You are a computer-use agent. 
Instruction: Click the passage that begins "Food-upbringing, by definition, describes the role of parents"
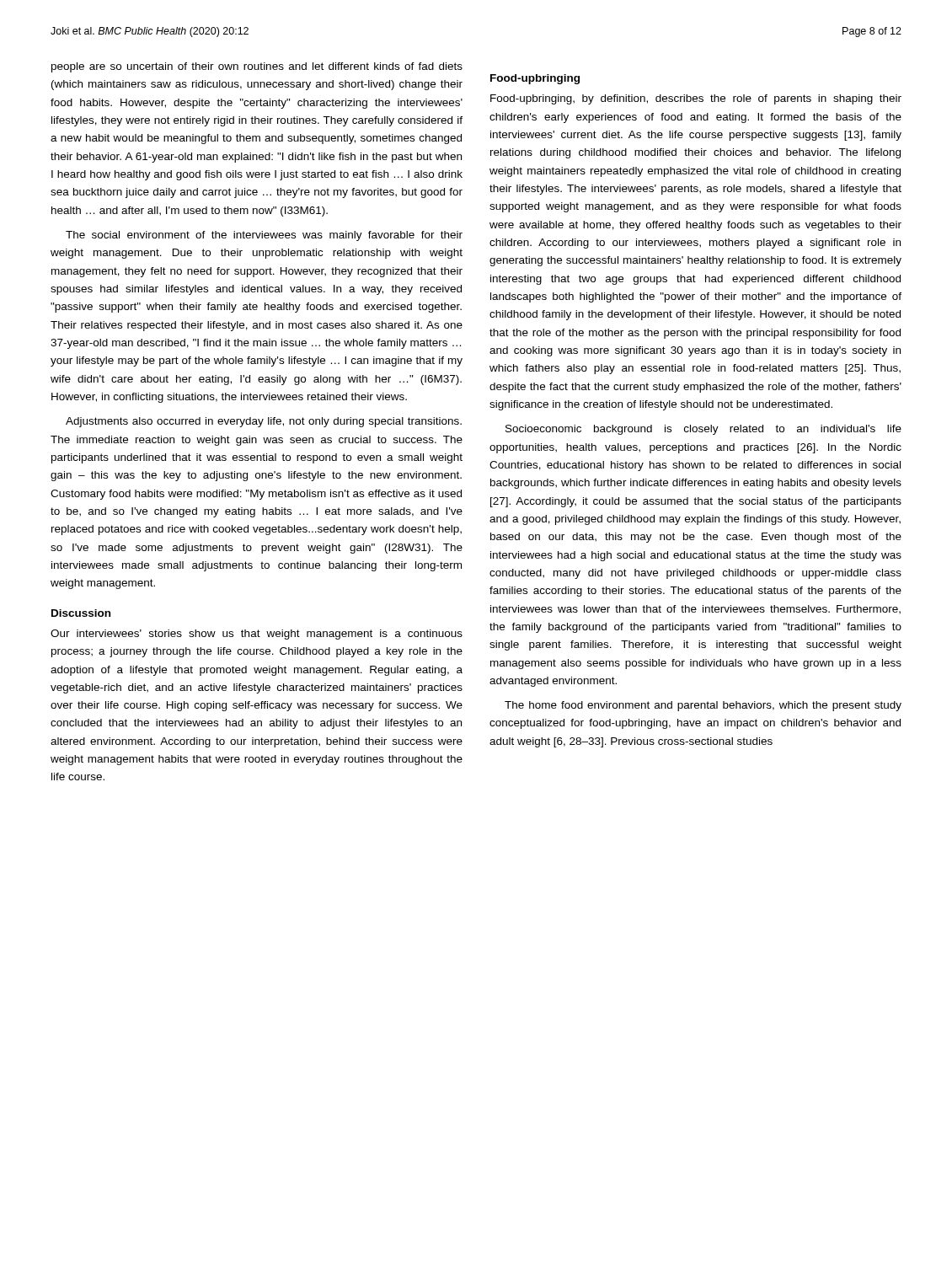coord(695,251)
